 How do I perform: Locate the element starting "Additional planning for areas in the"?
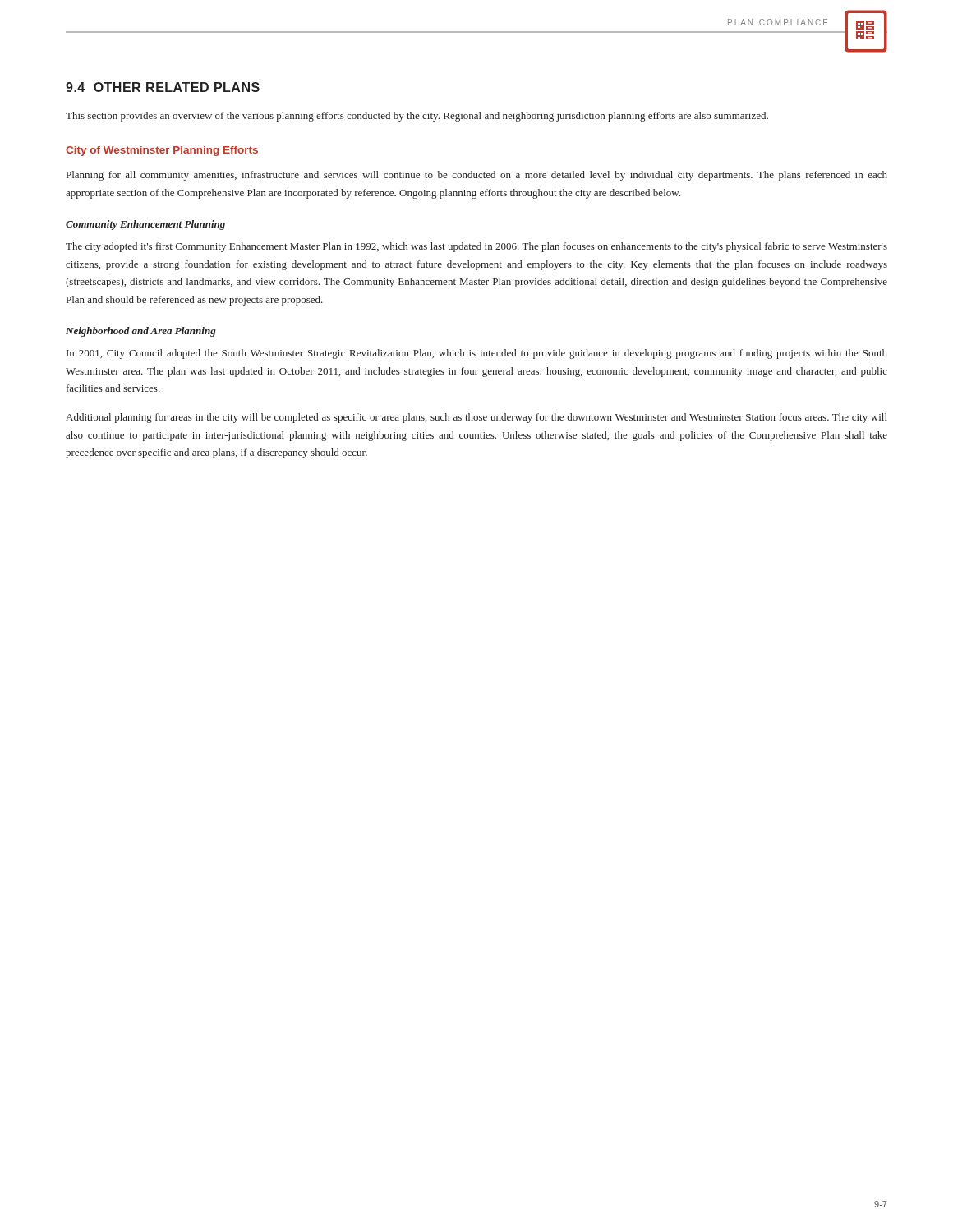point(476,435)
